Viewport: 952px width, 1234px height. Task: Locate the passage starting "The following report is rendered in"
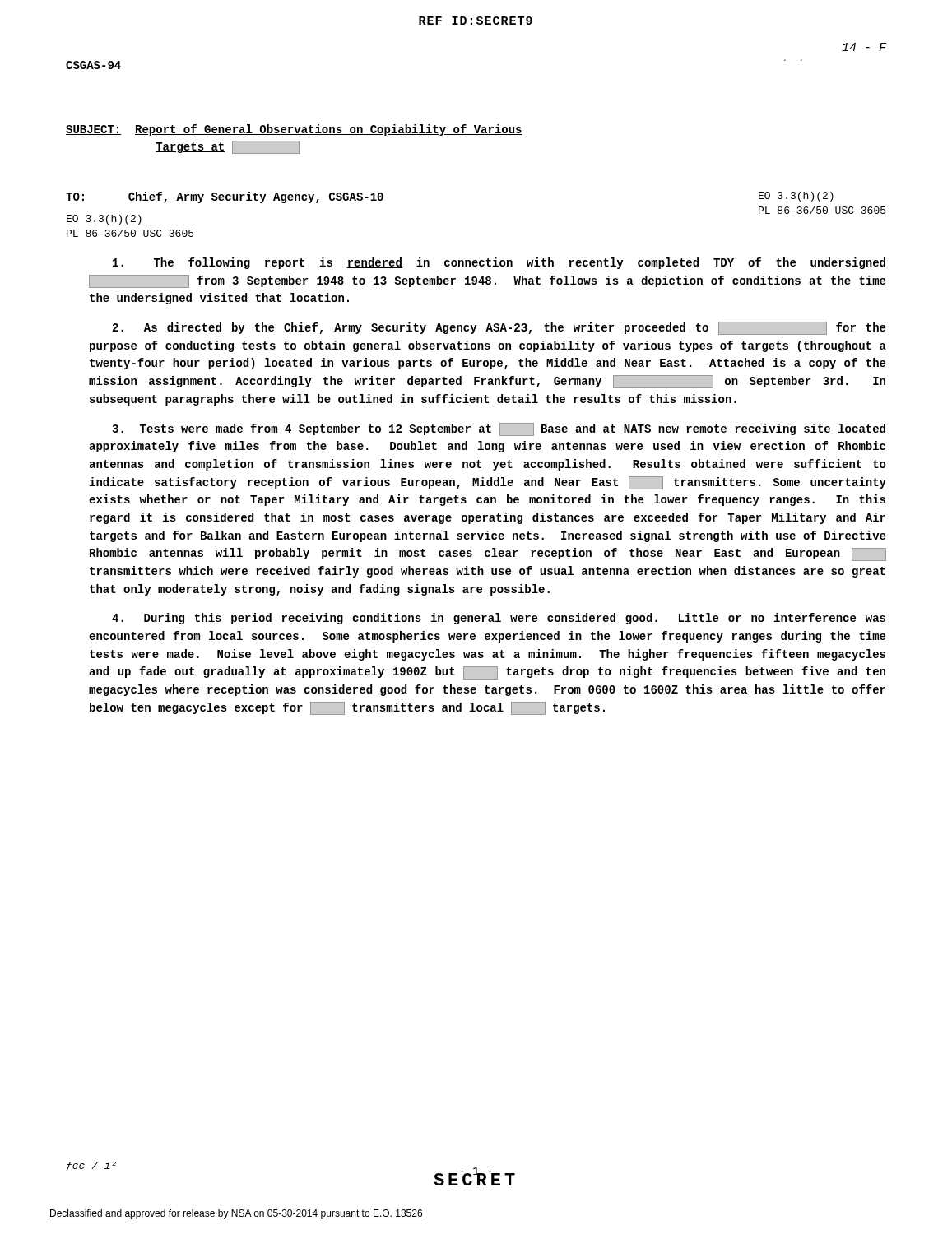click(488, 281)
